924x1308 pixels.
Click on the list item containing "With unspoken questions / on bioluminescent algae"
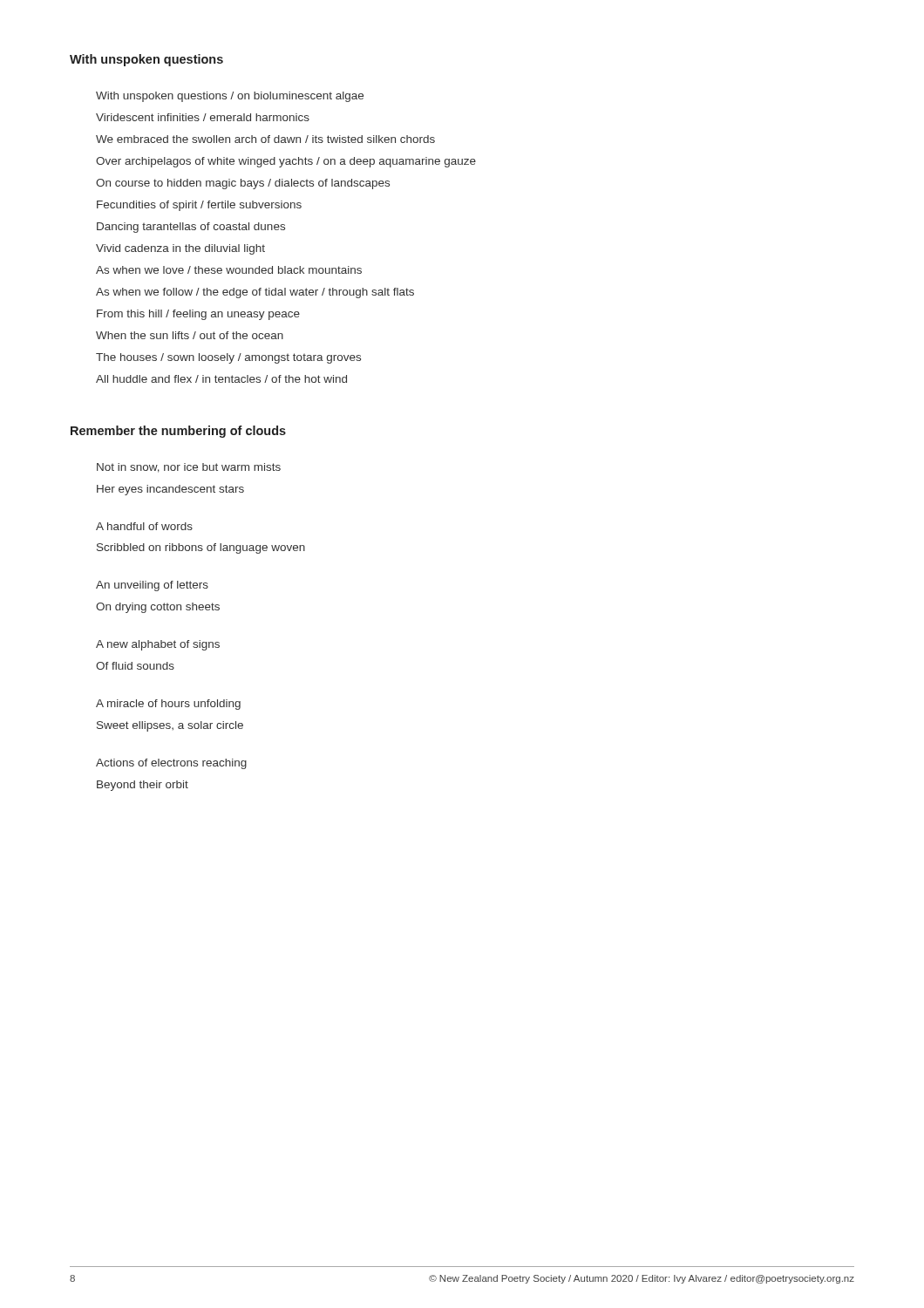point(230,95)
